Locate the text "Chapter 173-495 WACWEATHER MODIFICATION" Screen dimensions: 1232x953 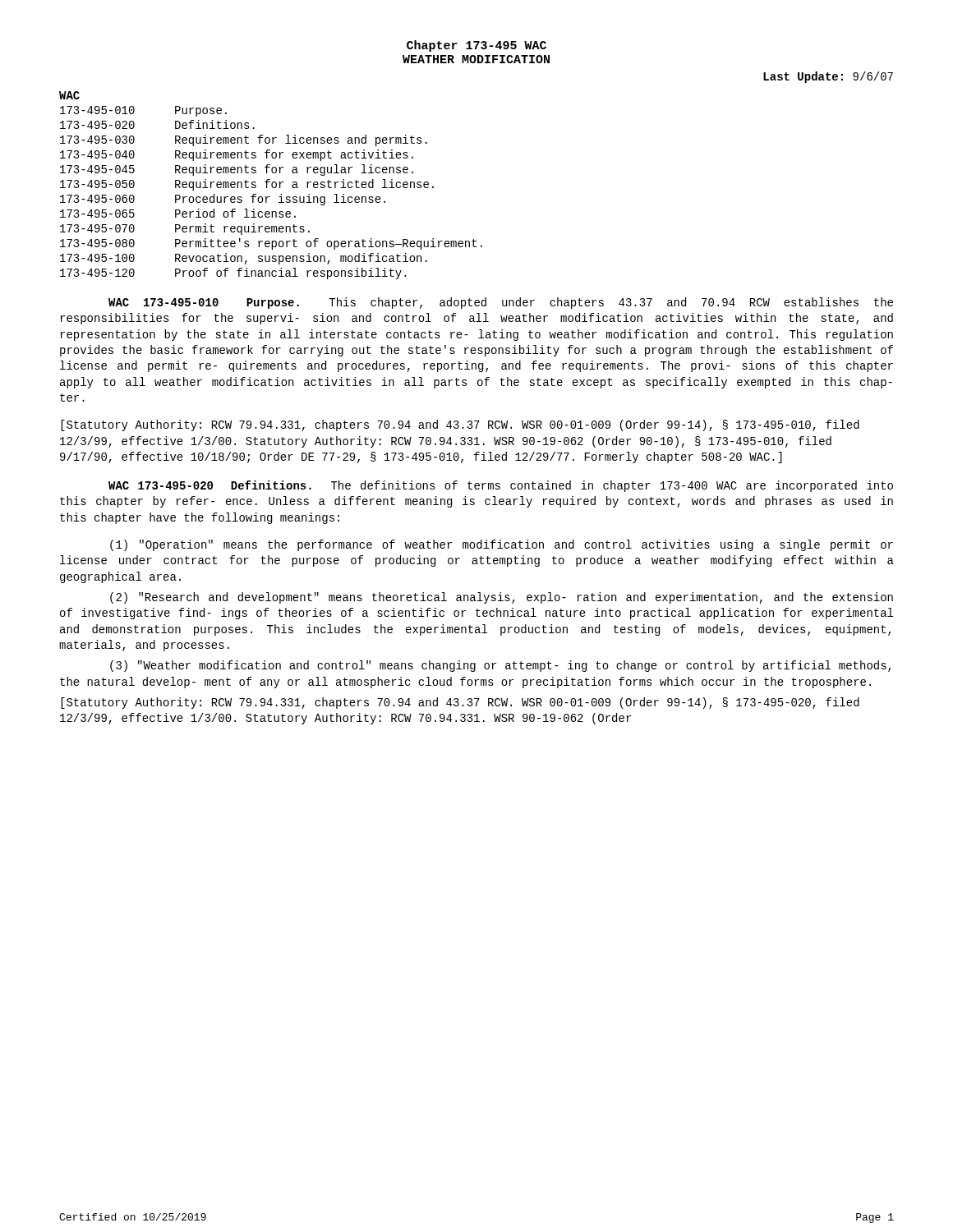(476, 53)
